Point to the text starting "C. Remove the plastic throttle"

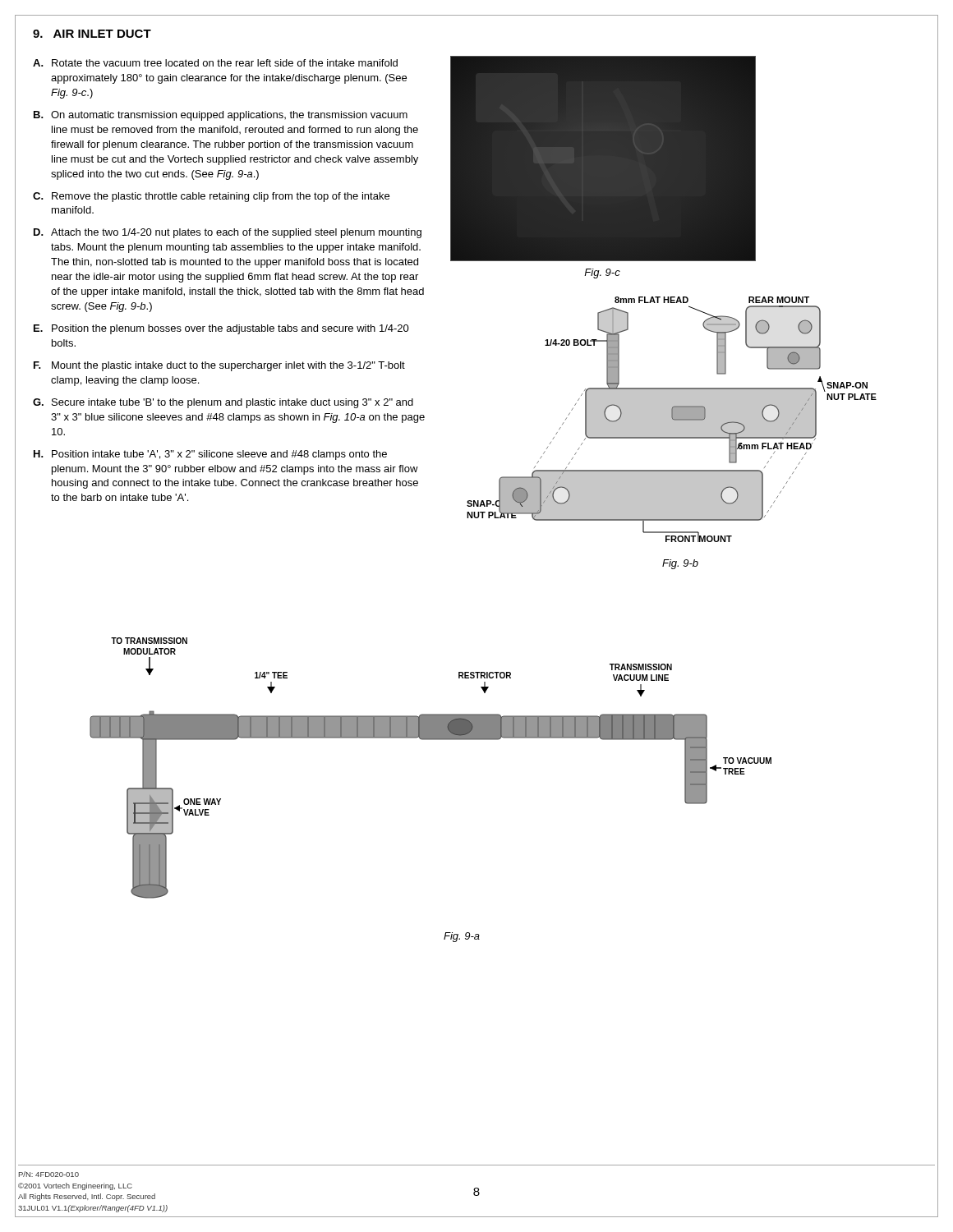[229, 203]
